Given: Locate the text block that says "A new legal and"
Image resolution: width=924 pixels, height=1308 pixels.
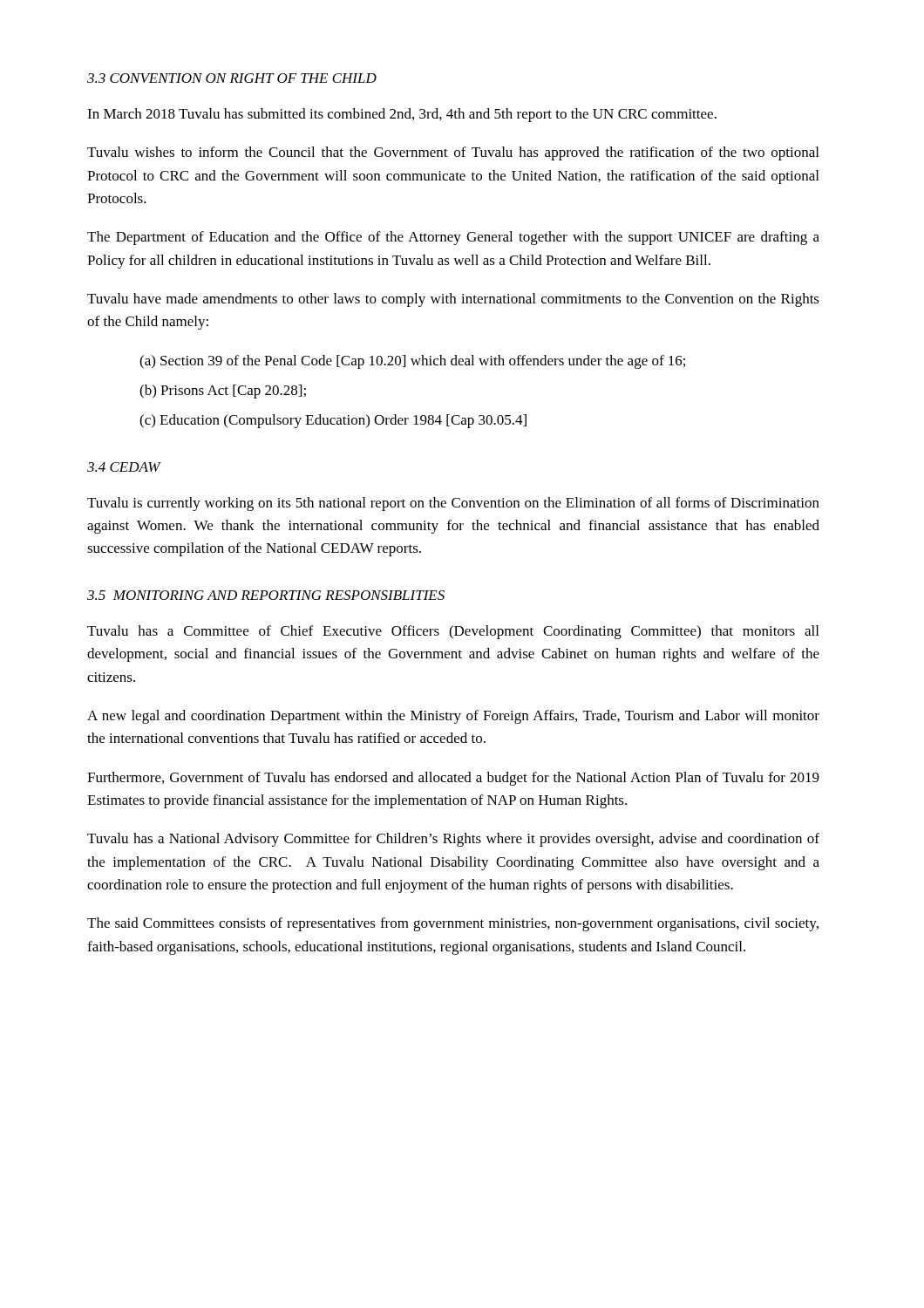Looking at the screenshot, I should [453, 727].
